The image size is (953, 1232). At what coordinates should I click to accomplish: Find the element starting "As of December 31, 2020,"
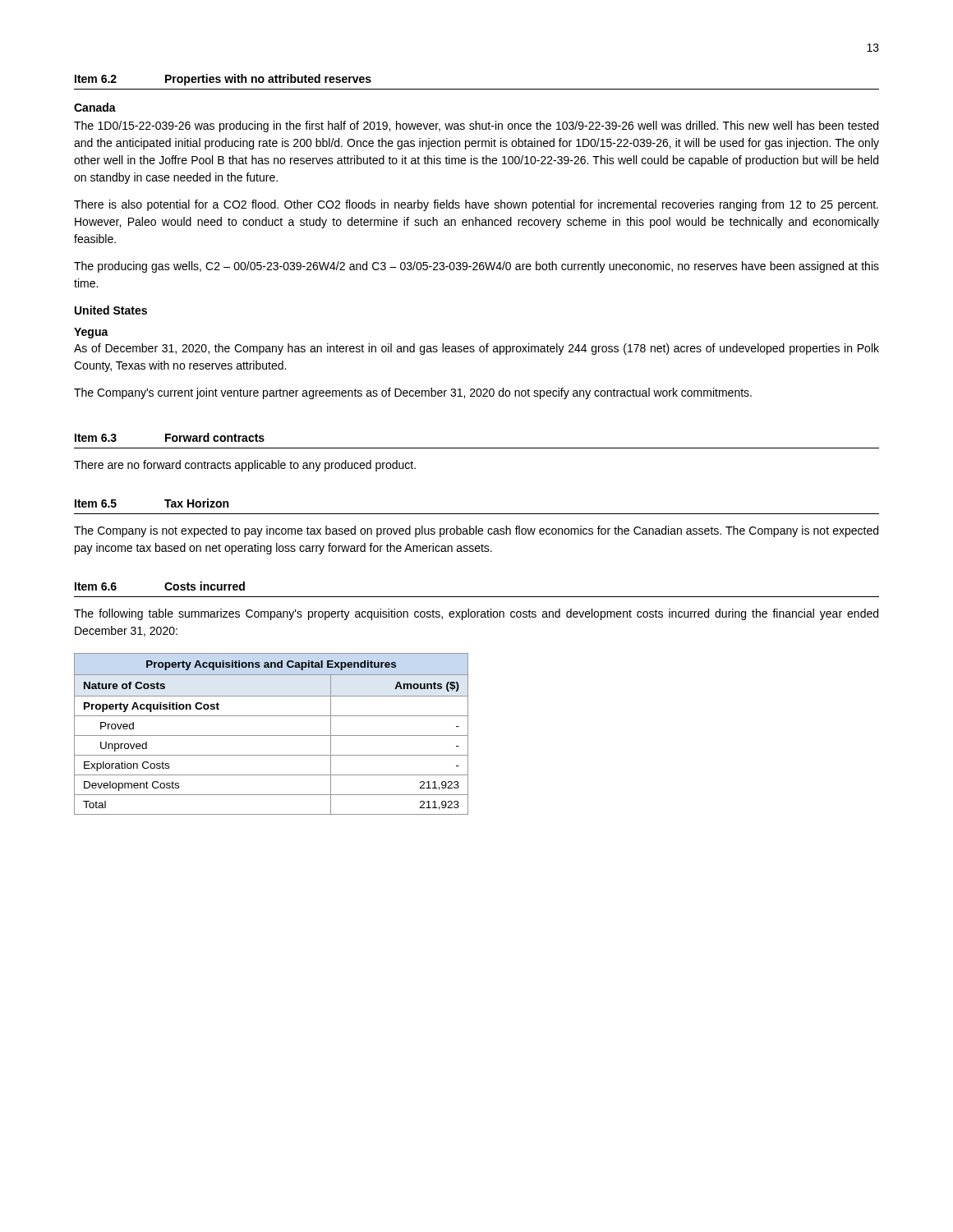pos(476,357)
